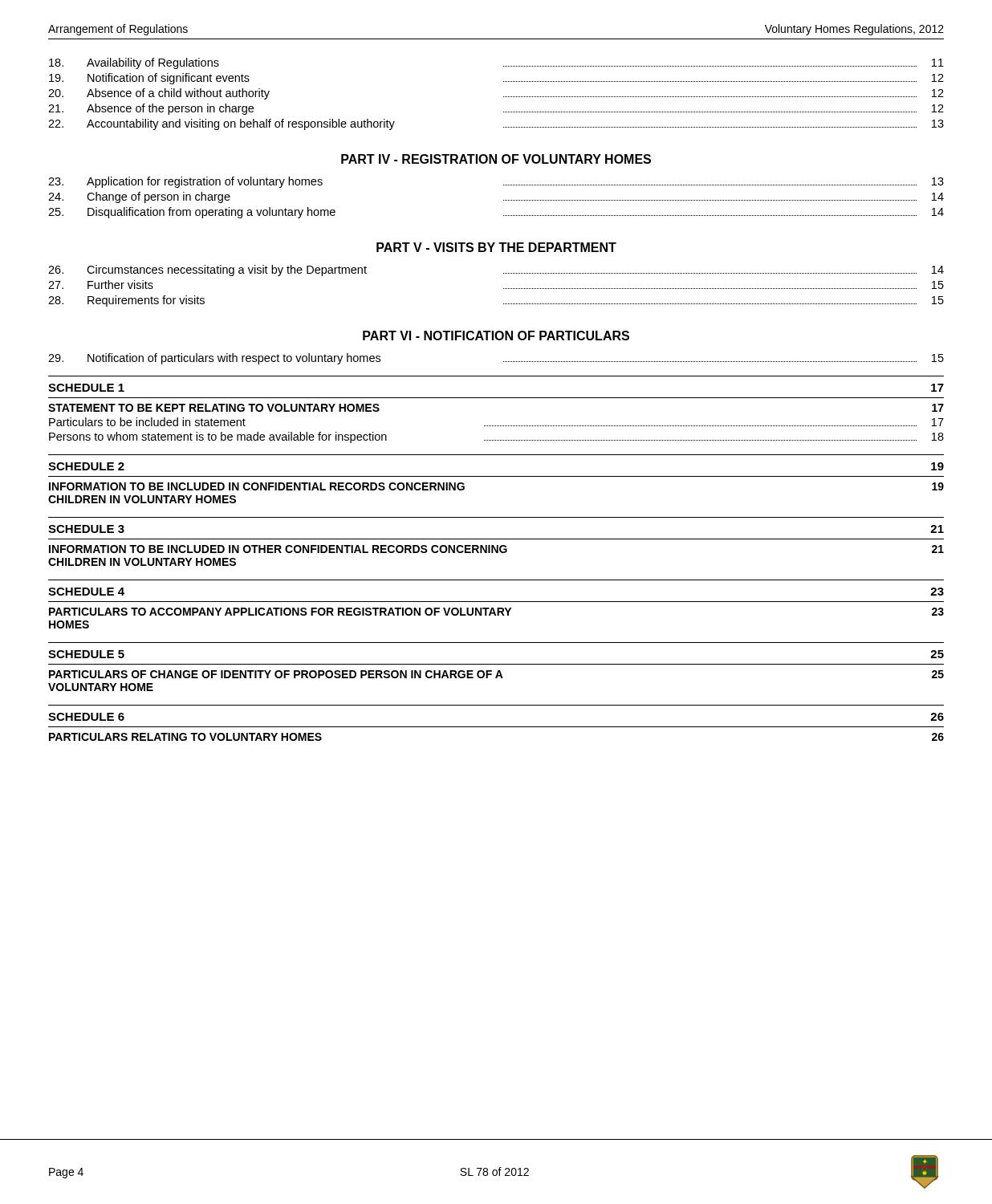Screen dimensions: 1204x992
Task: Locate the block of text that opens with "29. Notification of particulars"
Action: click(496, 358)
